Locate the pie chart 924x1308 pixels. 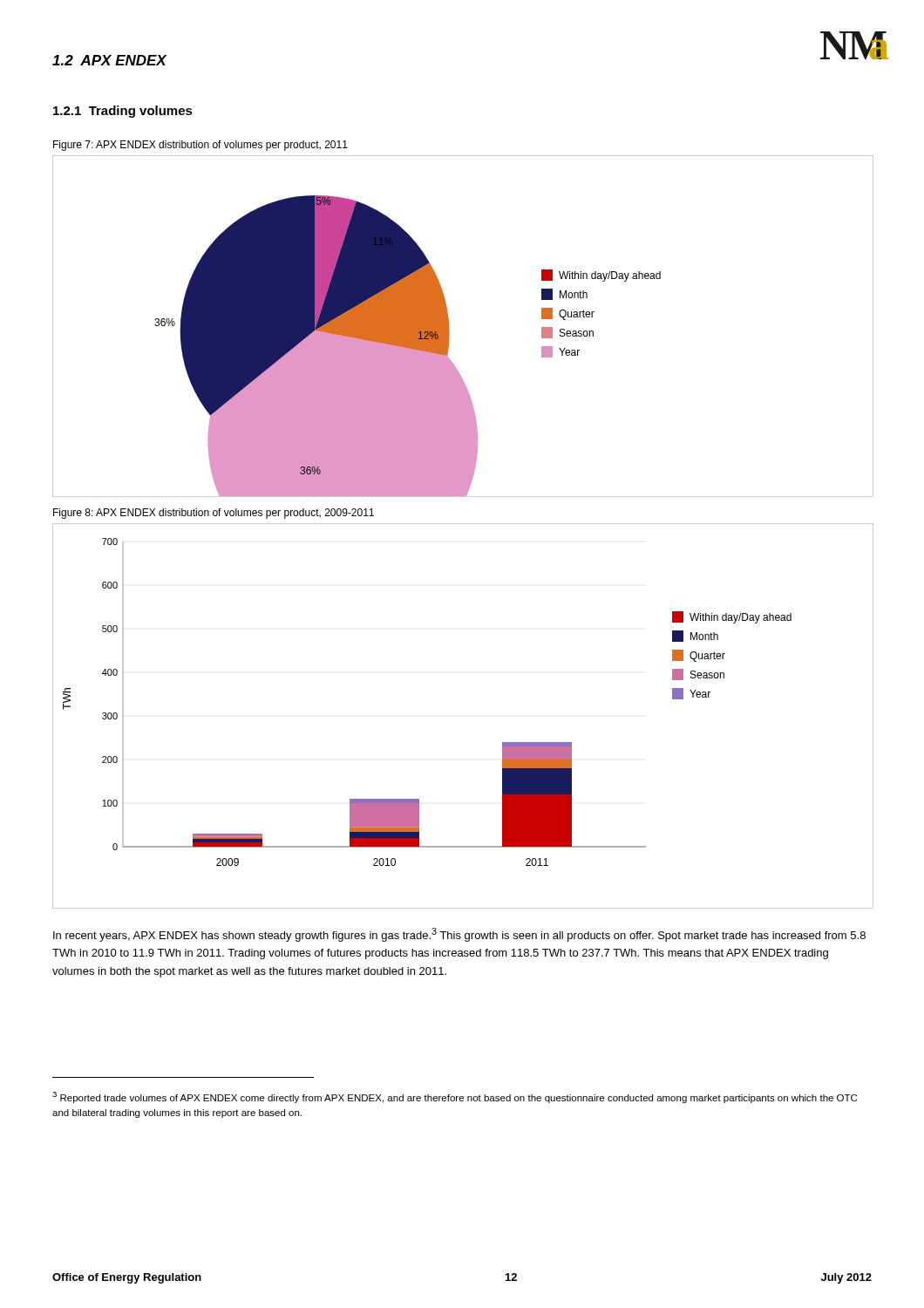(x=463, y=327)
